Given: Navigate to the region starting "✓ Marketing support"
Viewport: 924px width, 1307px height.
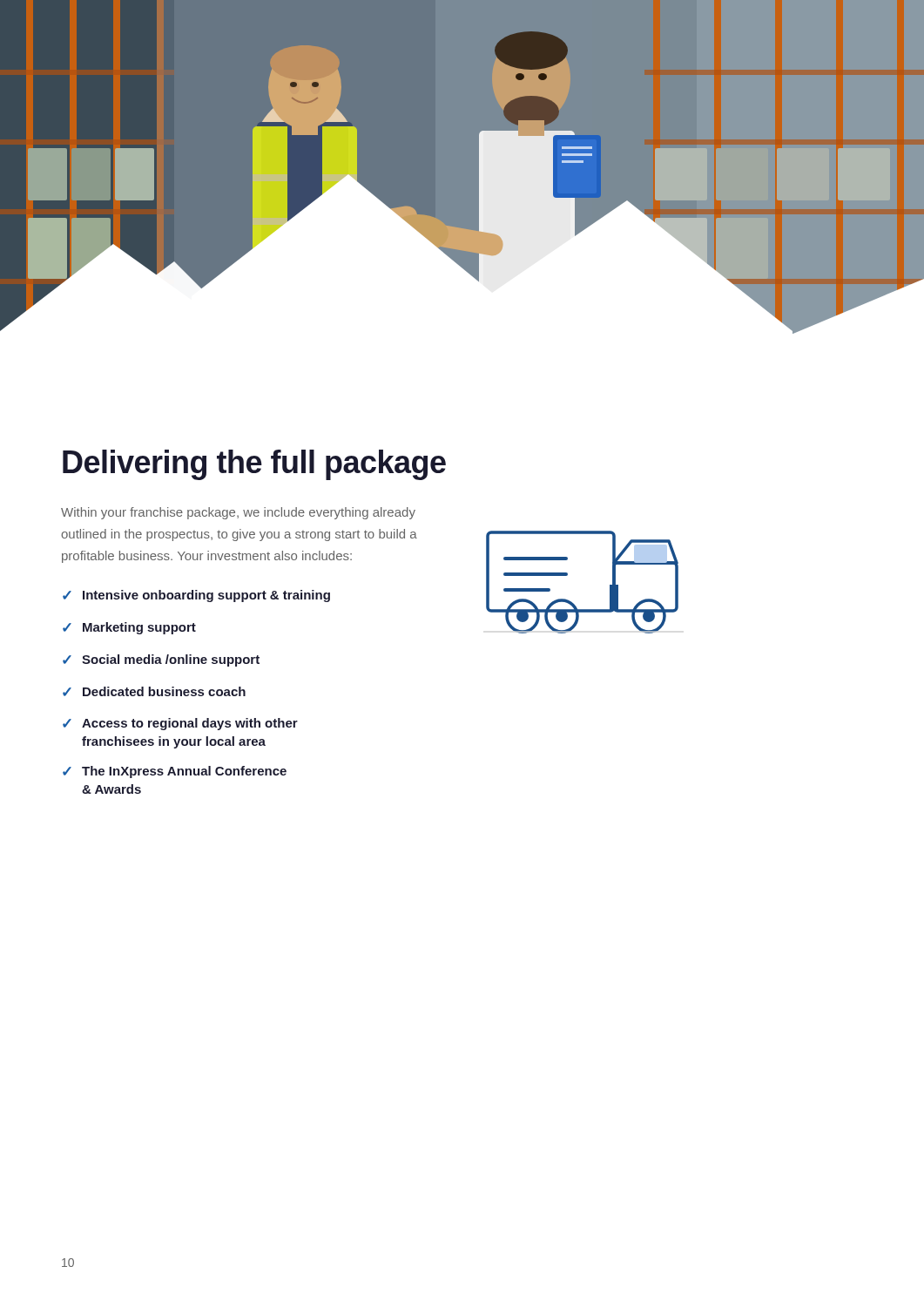Looking at the screenshot, I should [128, 628].
